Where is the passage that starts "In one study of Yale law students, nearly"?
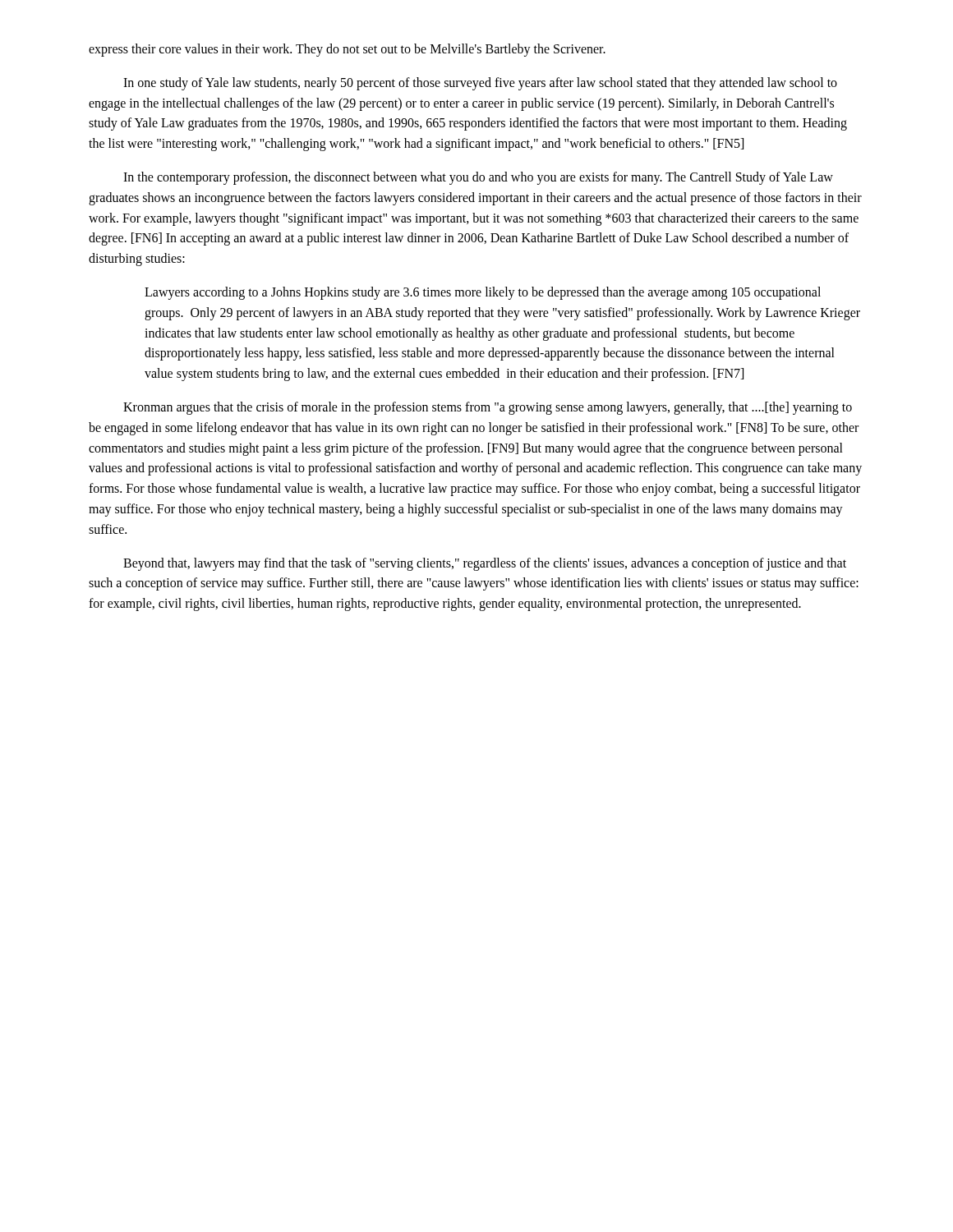Screen dimensions: 1232x953 click(468, 113)
